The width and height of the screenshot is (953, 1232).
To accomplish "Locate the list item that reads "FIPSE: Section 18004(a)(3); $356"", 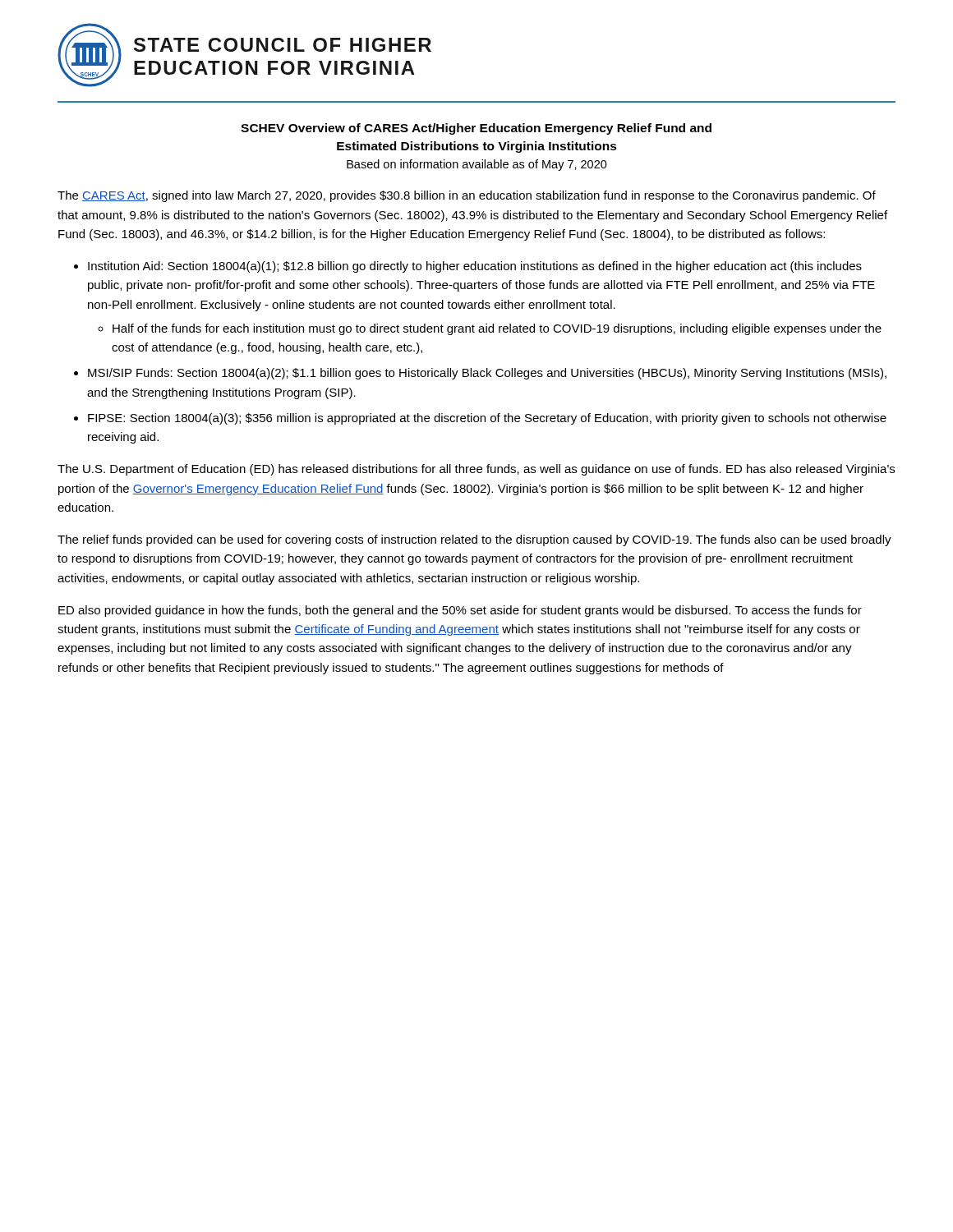I will click(x=487, y=427).
